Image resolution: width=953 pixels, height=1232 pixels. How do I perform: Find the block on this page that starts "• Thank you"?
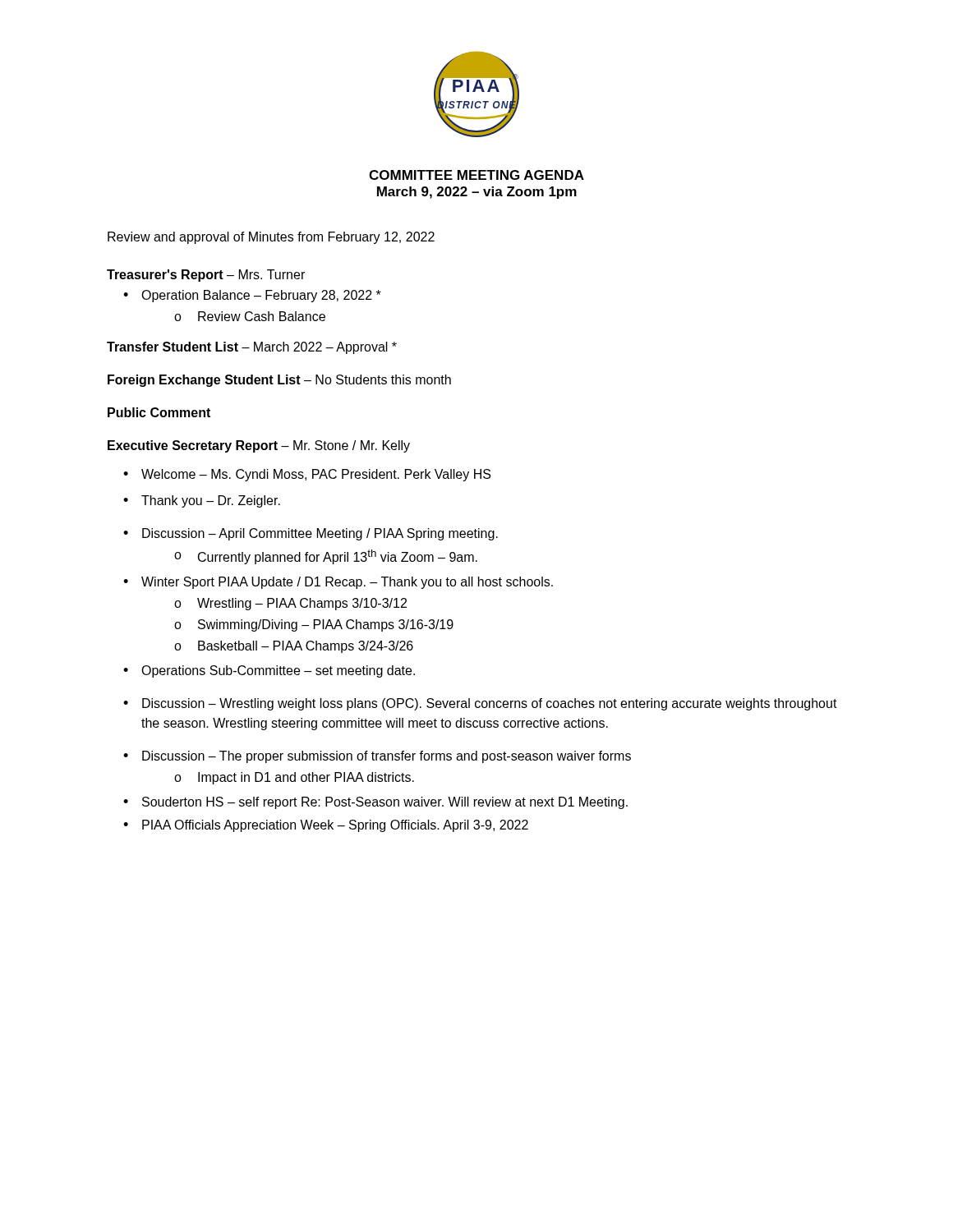click(202, 501)
